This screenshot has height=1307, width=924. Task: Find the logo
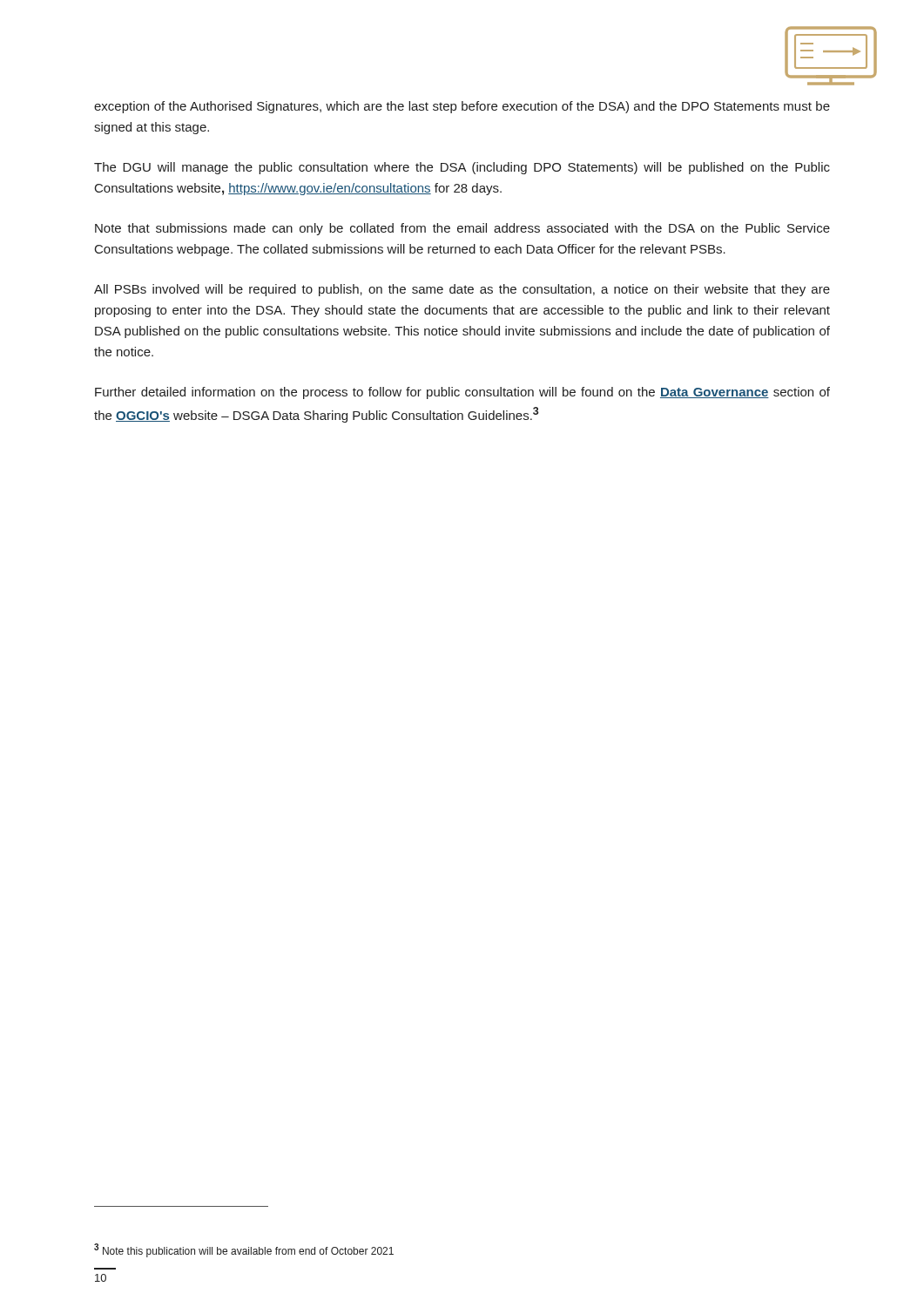(x=831, y=56)
